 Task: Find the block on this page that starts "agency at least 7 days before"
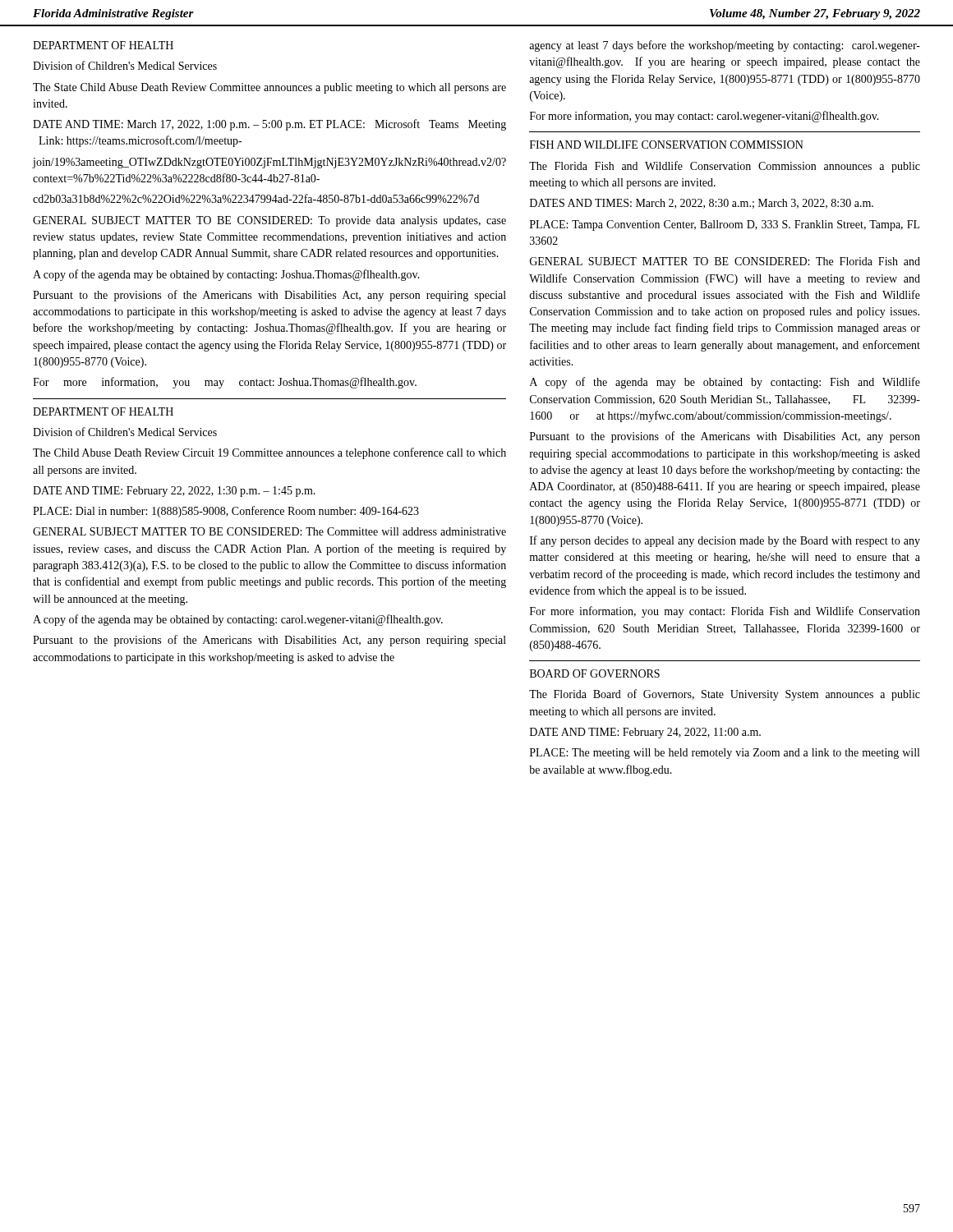(x=725, y=71)
